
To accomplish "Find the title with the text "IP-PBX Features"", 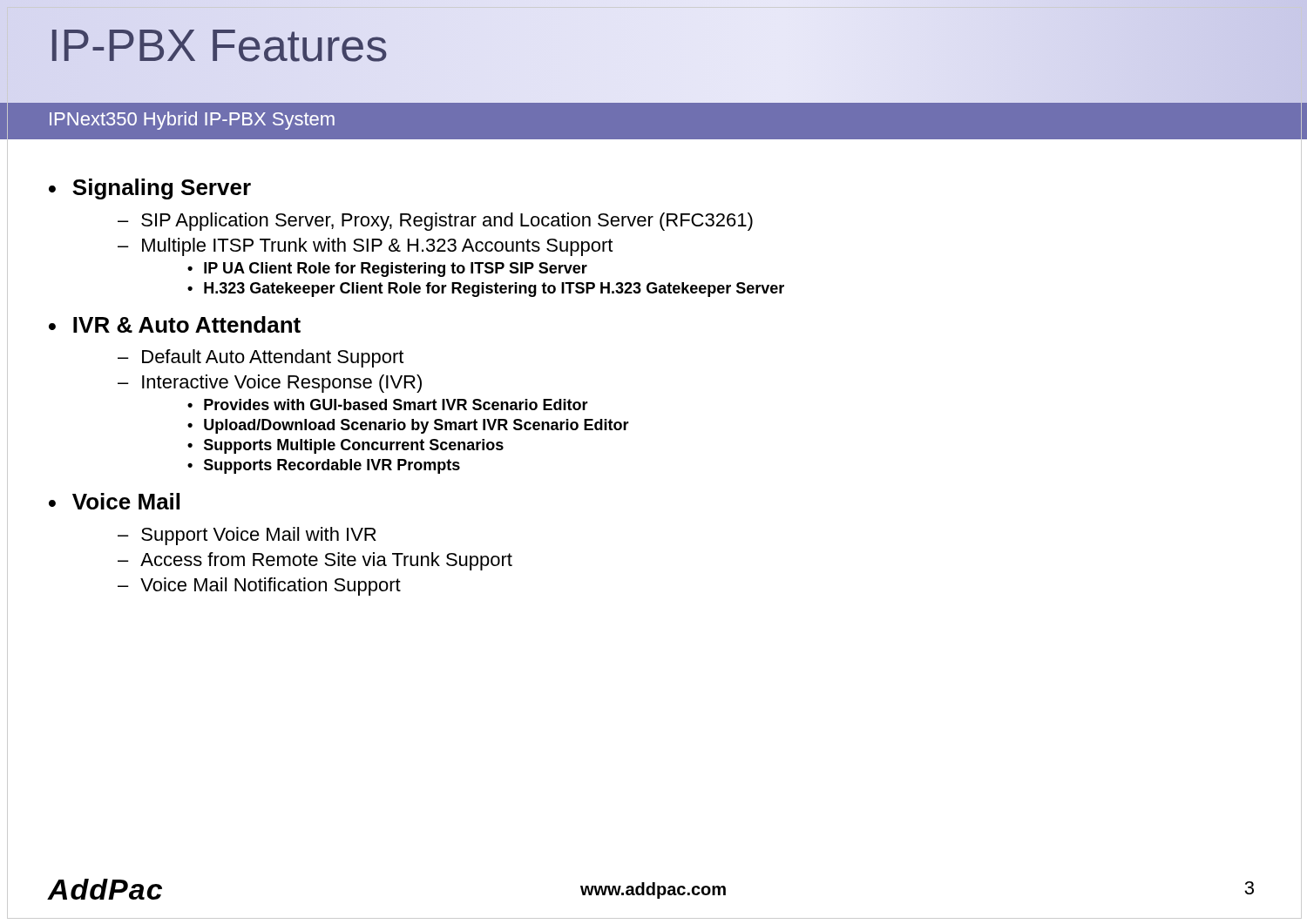I will [218, 45].
